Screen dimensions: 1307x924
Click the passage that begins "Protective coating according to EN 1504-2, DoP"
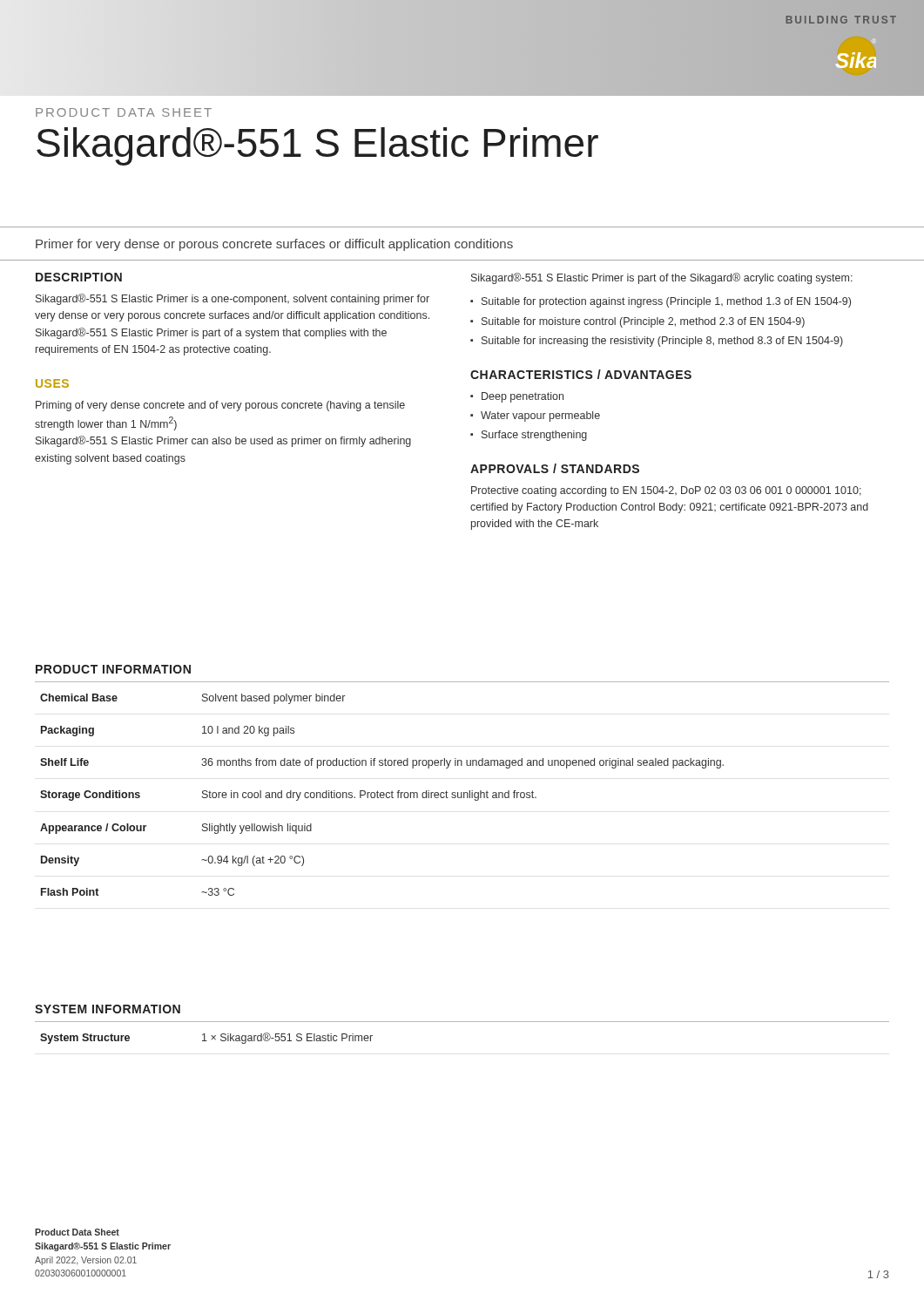pyautogui.click(x=669, y=507)
